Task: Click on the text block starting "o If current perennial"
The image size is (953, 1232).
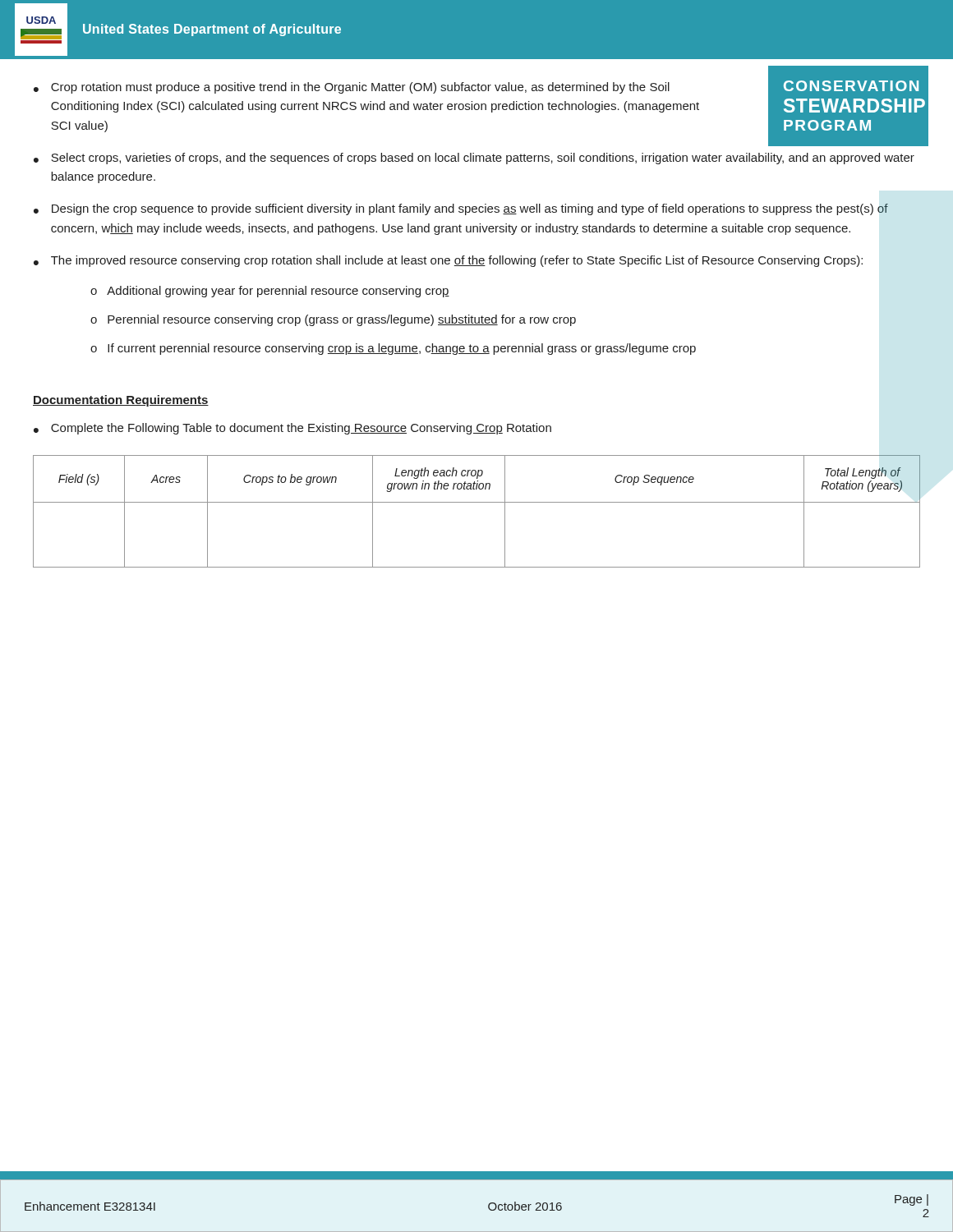Action: tap(393, 348)
